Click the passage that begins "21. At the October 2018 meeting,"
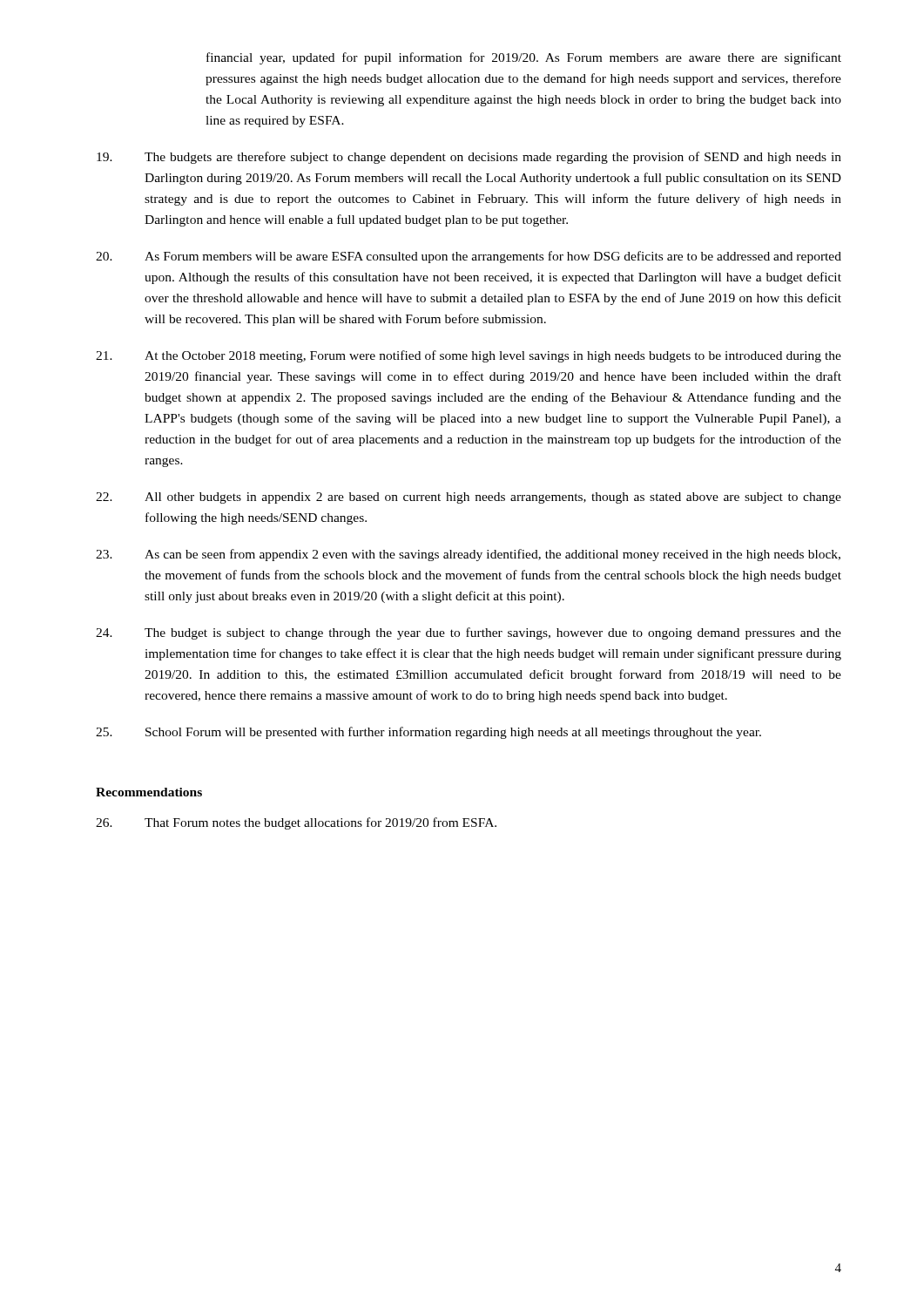 469,408
